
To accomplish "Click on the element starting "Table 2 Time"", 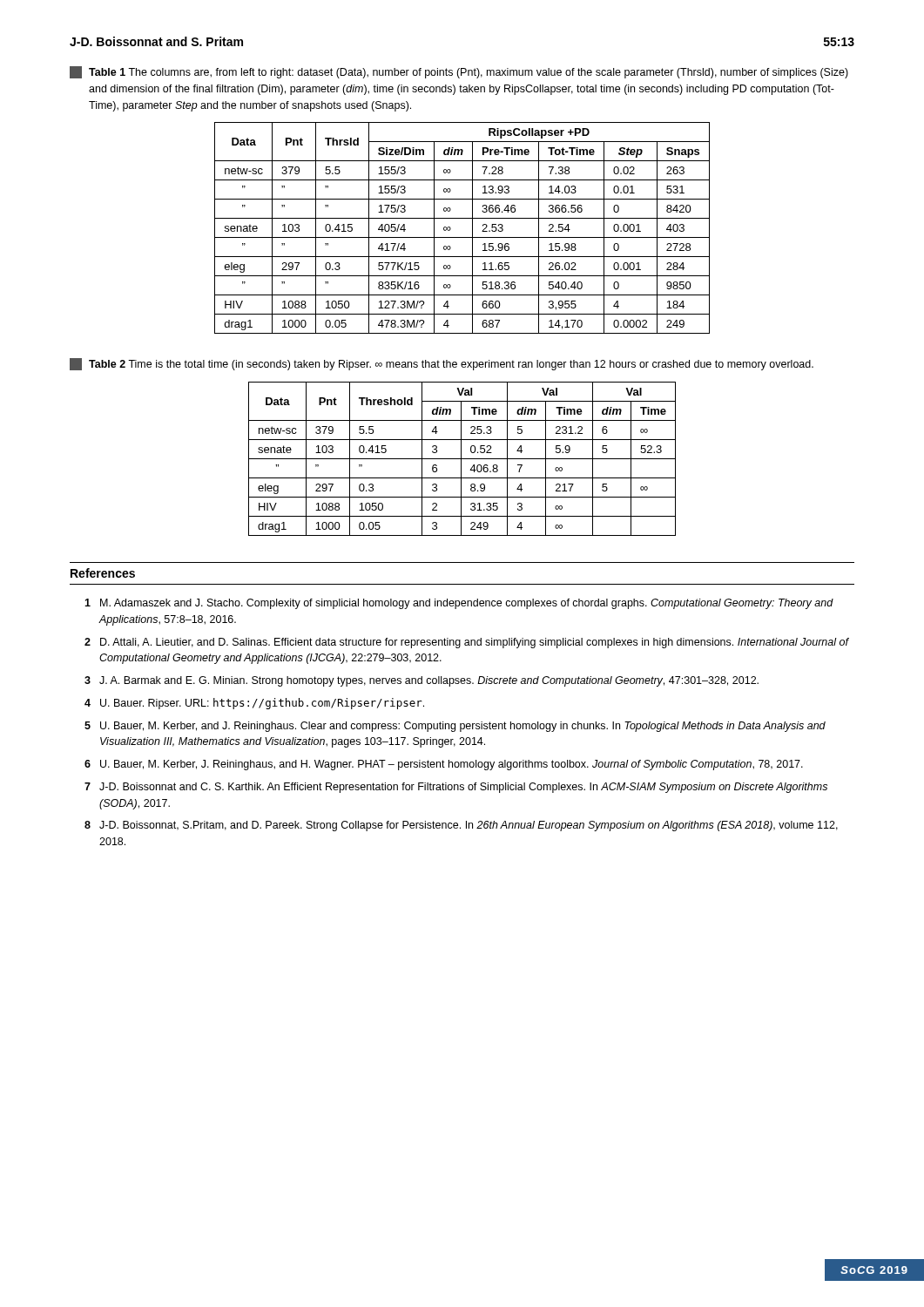I will coord(442,365).
